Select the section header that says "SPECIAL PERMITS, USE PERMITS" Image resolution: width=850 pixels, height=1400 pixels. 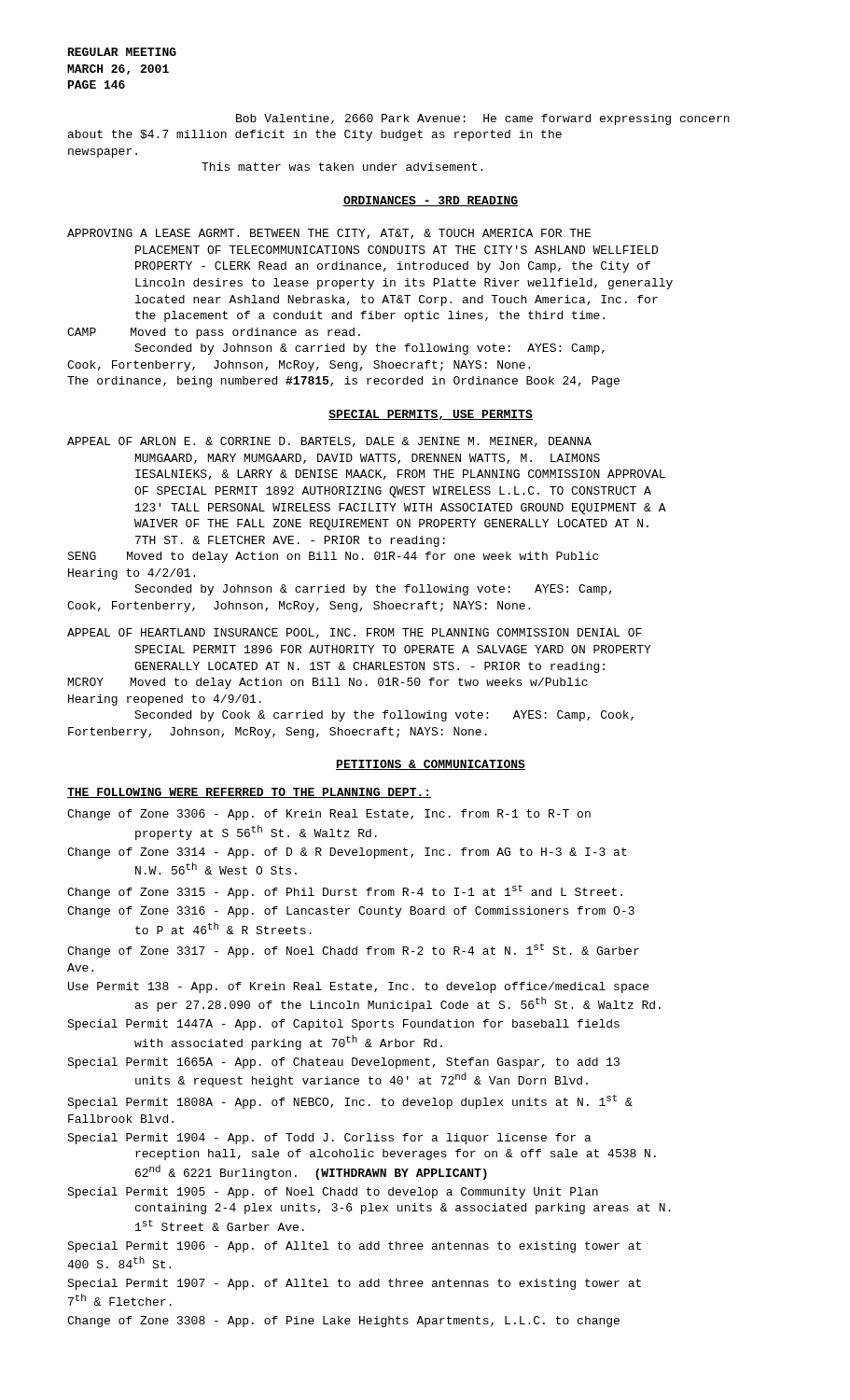[431, 415]
